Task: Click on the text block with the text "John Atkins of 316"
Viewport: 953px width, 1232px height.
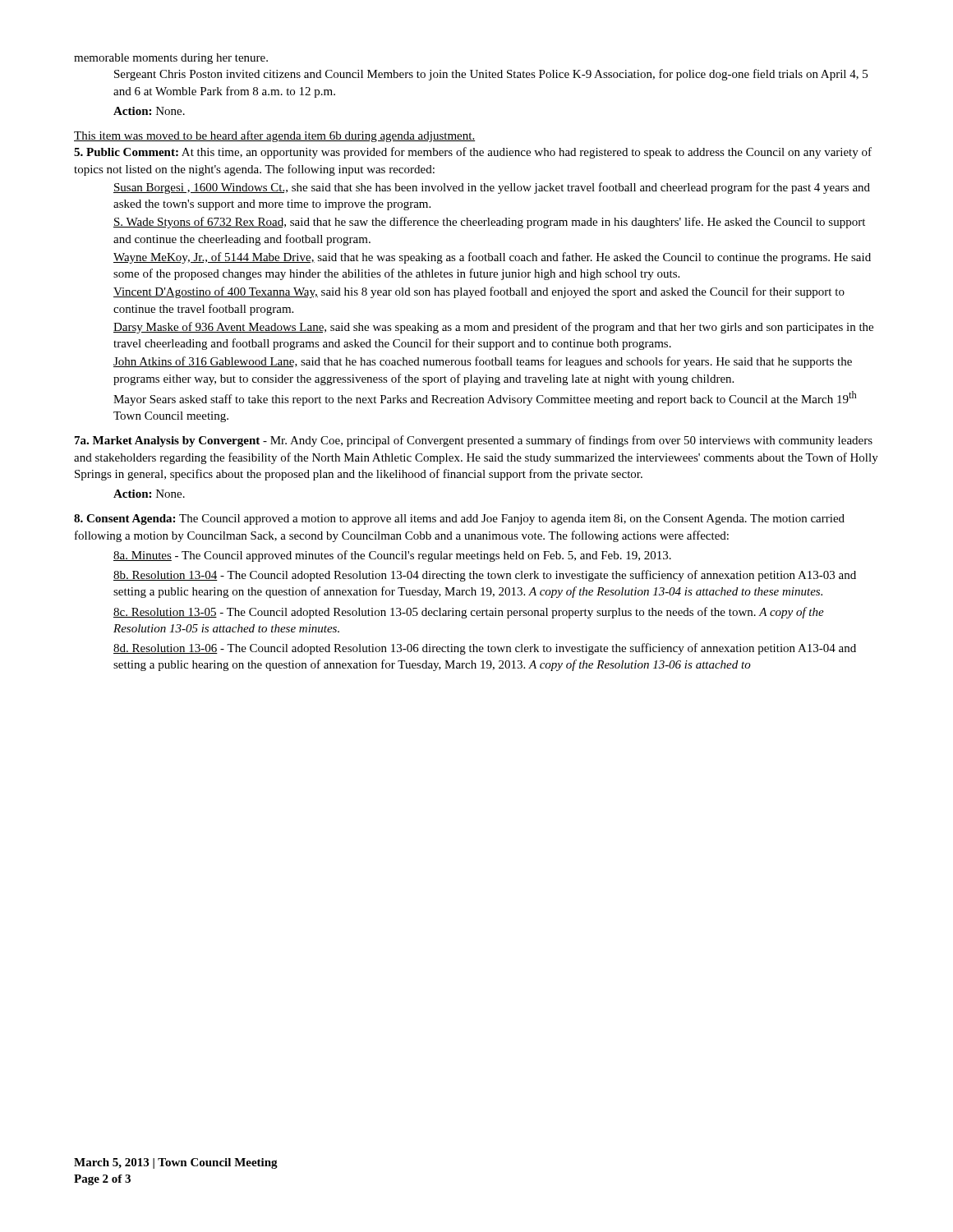Action: (496, 370)
